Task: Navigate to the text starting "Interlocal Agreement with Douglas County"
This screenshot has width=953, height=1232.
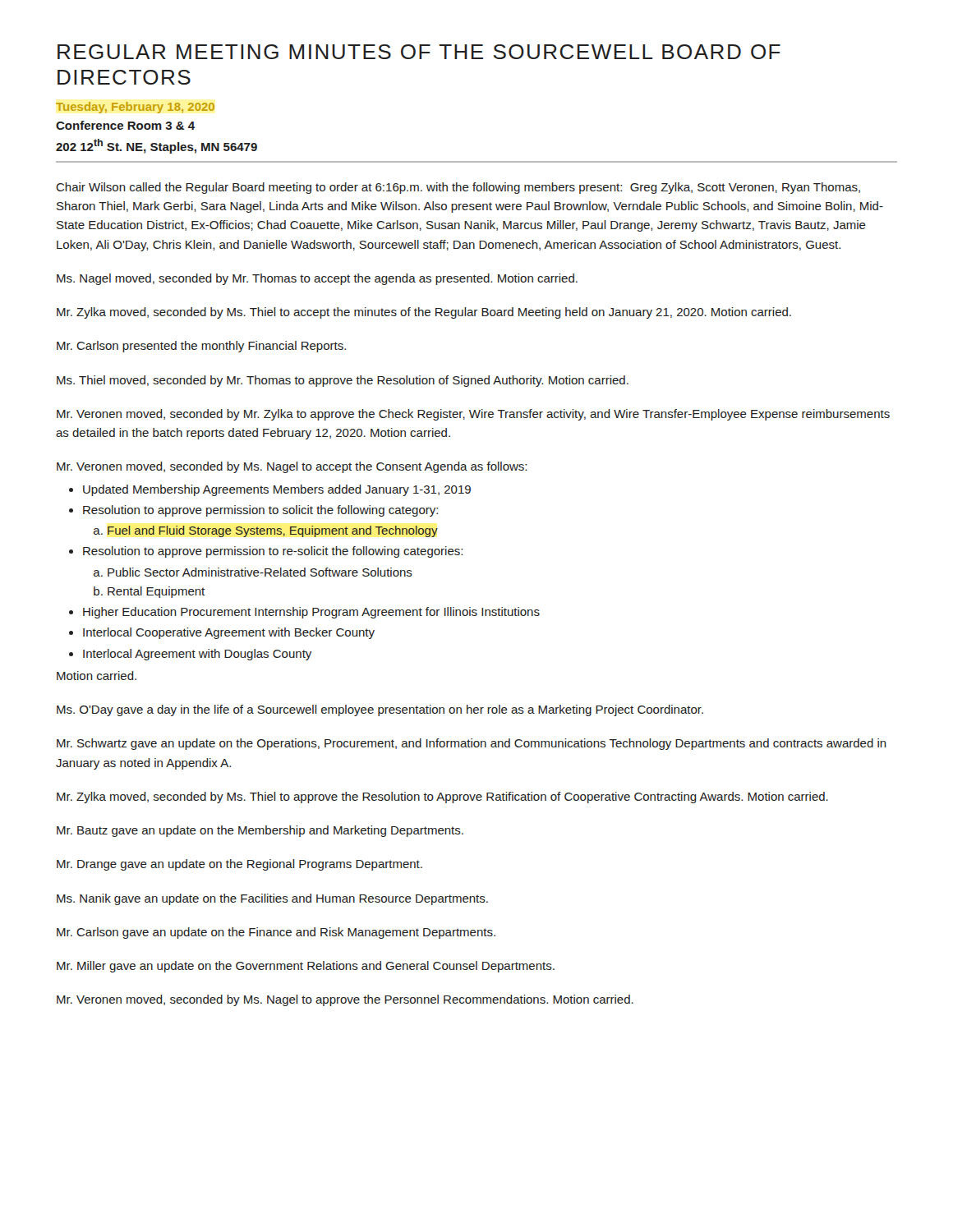Action: (x=197, y=653)
